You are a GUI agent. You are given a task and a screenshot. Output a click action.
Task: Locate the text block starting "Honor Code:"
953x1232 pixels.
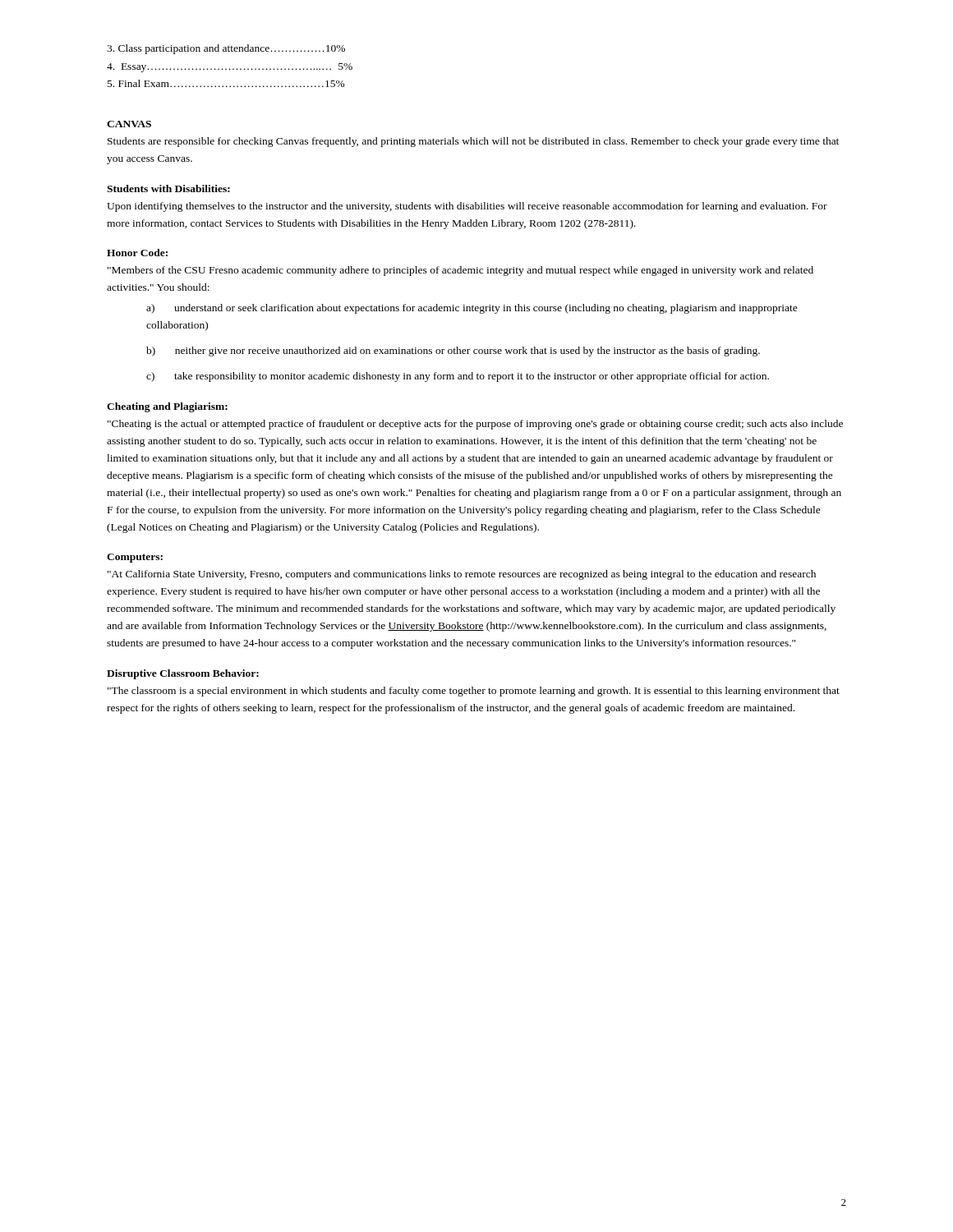pyautogui.click(x=138, y=253)
